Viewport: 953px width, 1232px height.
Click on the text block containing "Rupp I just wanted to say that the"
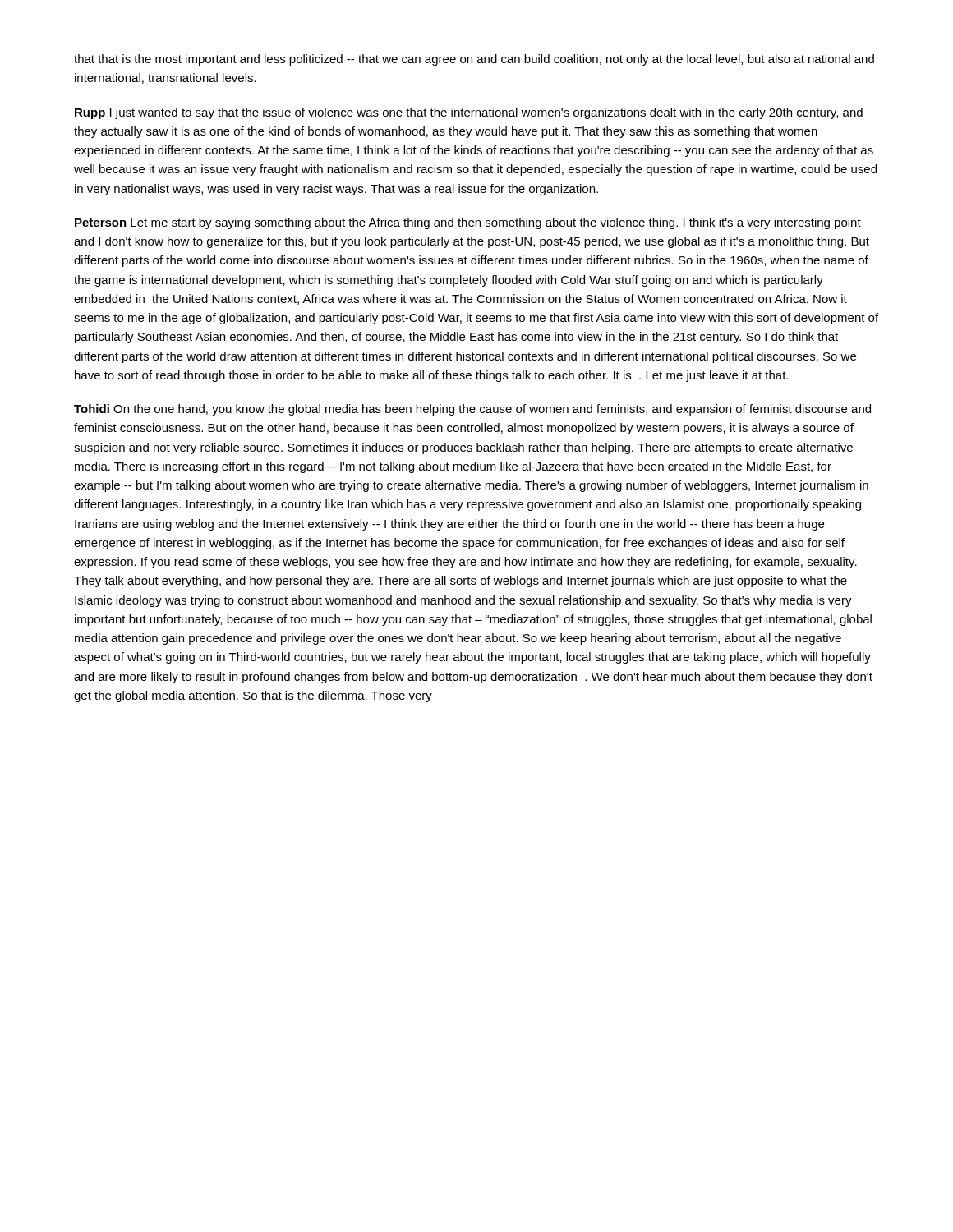coord(476,150)
